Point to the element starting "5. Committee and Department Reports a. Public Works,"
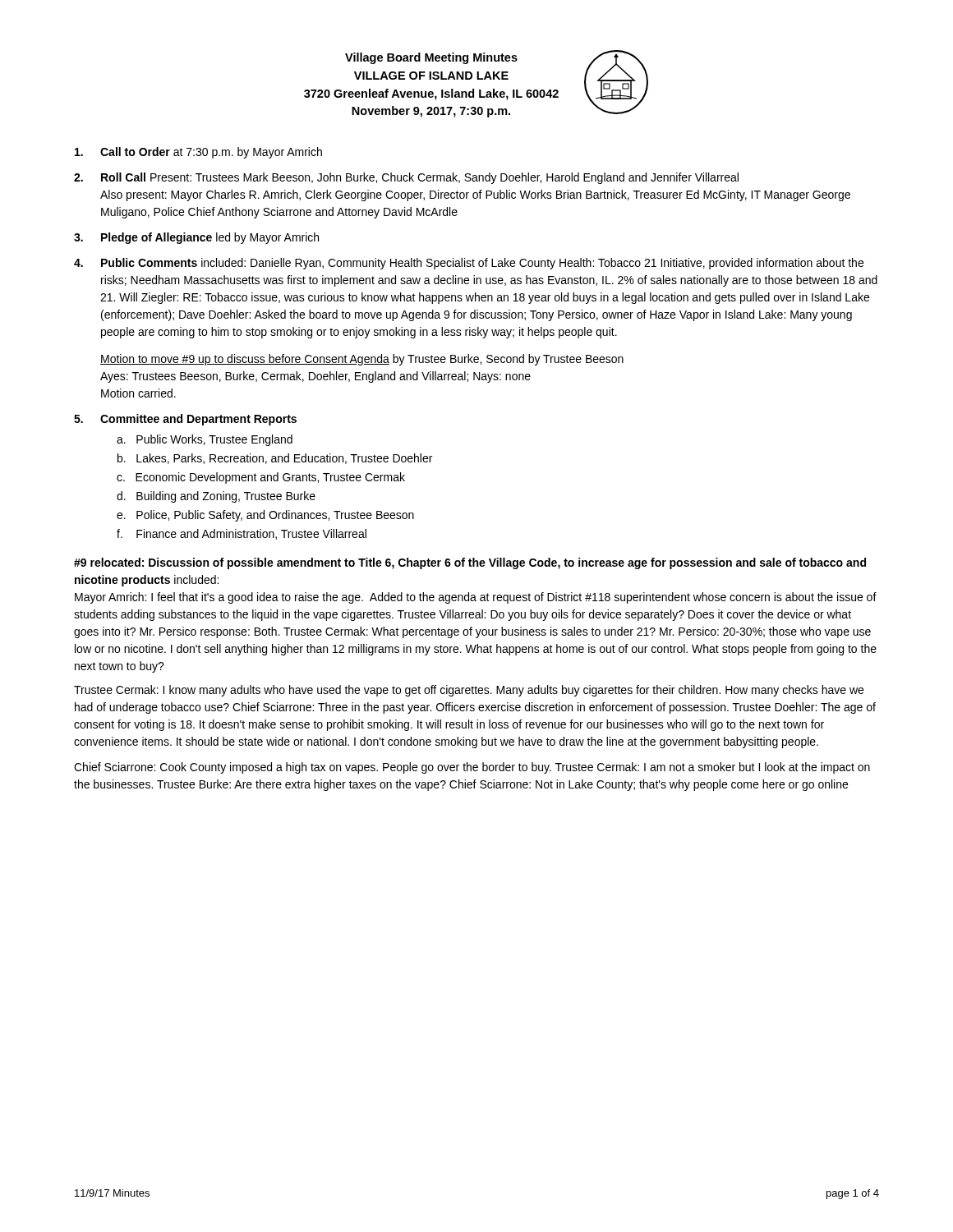 click(185, 420)
